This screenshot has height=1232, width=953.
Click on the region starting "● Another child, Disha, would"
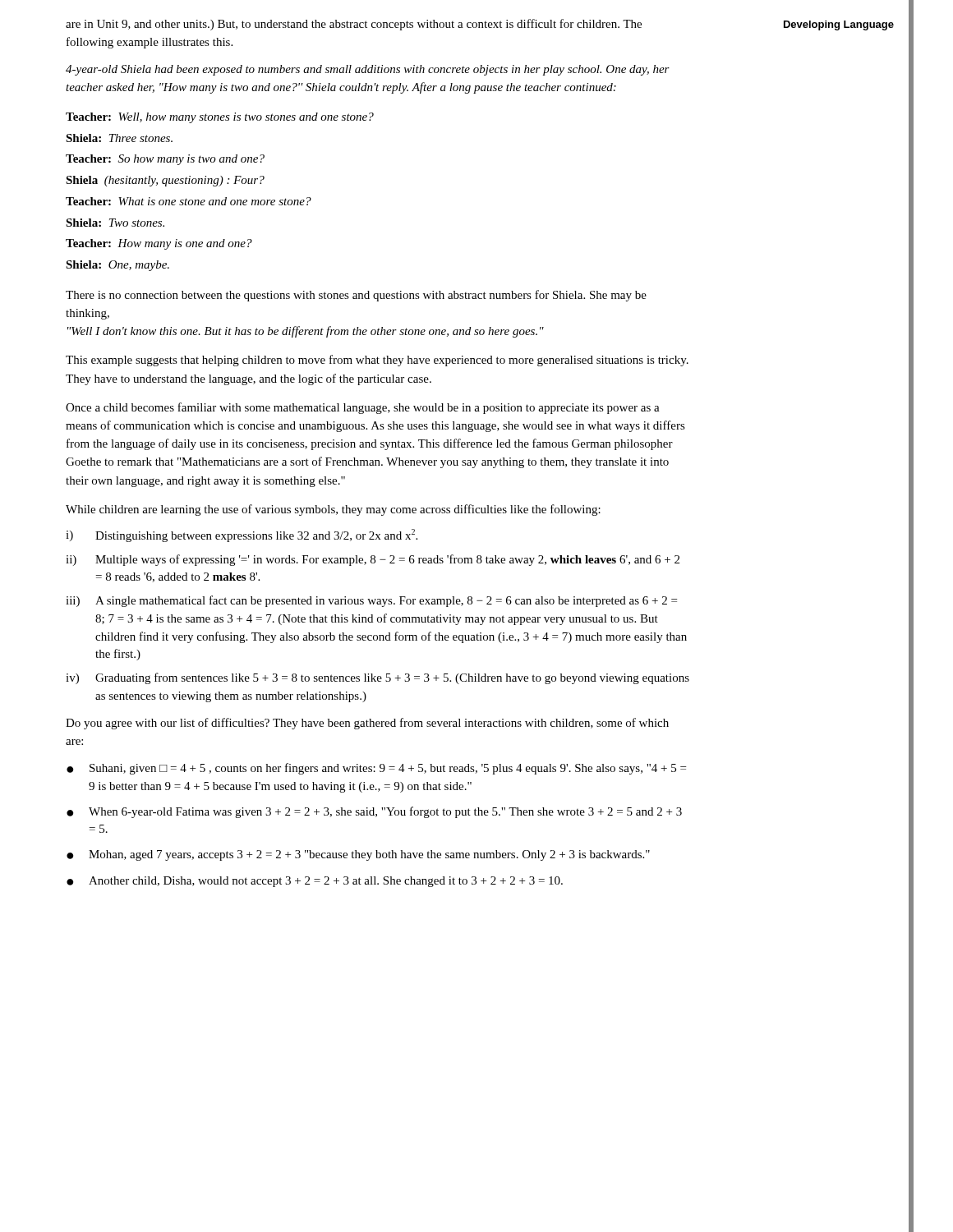(x=378, y=882)
